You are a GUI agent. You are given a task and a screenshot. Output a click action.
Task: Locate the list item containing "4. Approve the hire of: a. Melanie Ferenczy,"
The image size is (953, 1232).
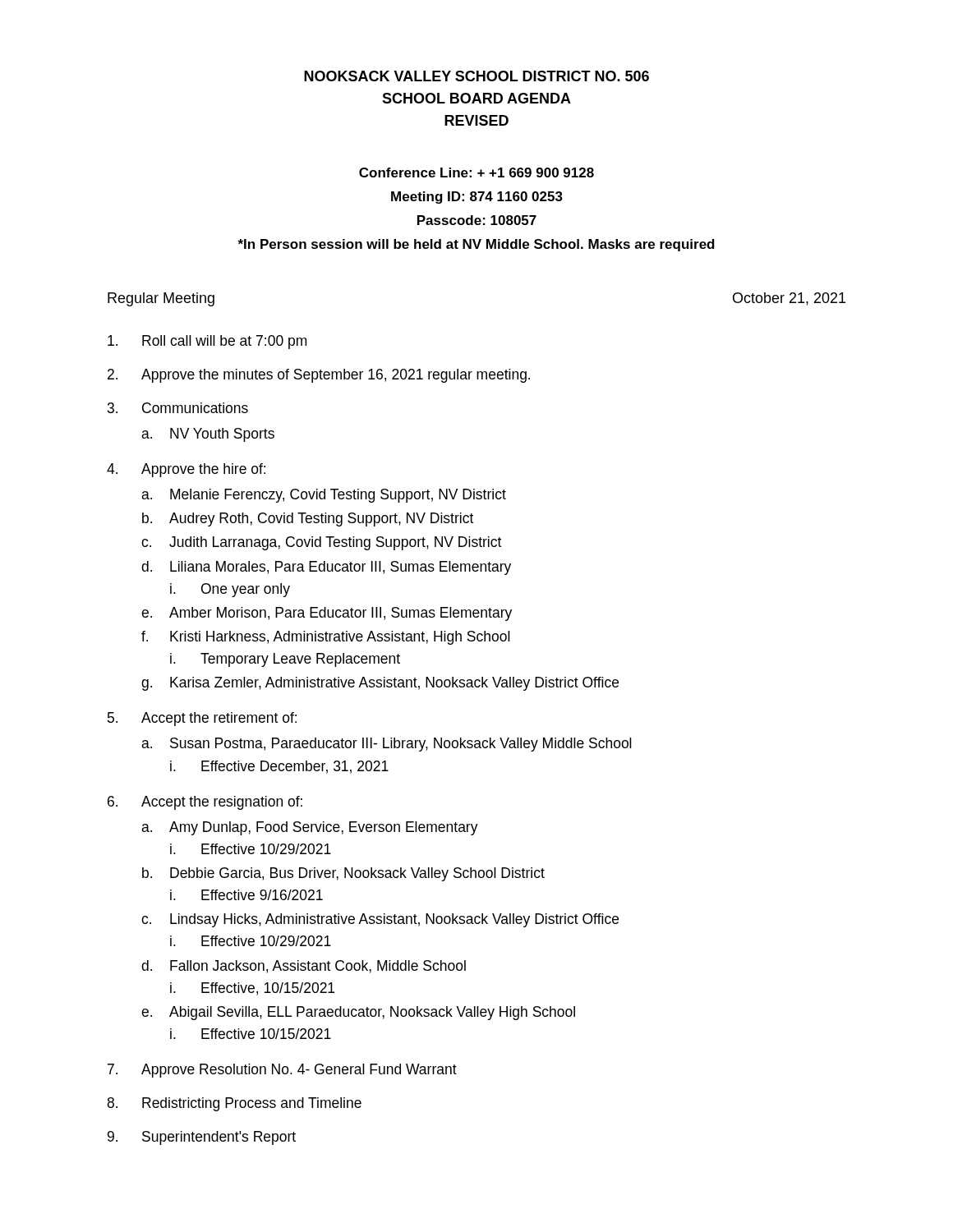pyautogui.click(x=476, y=577)
